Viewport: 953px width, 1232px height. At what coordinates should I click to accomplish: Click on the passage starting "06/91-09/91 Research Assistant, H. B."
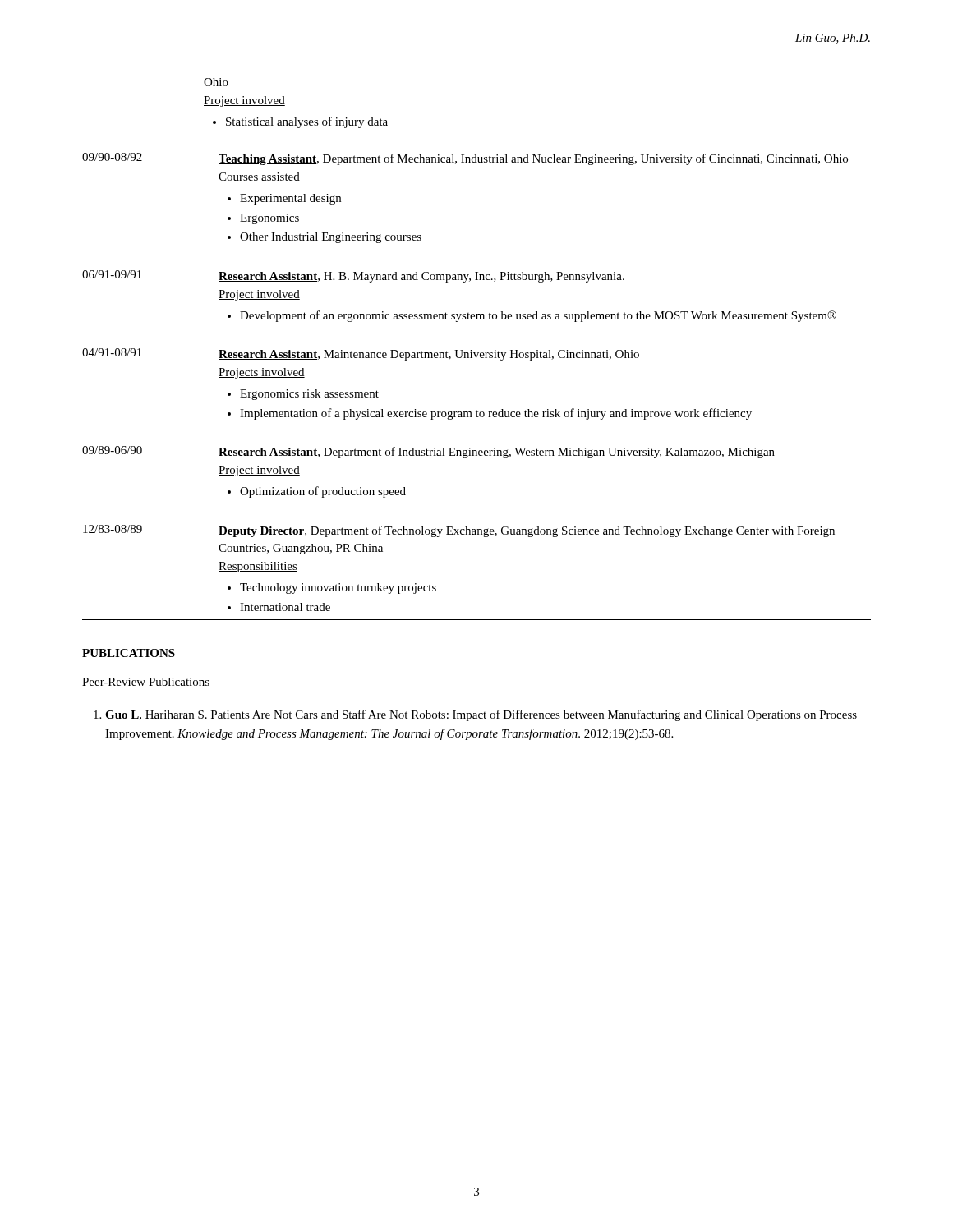point(353,276)
